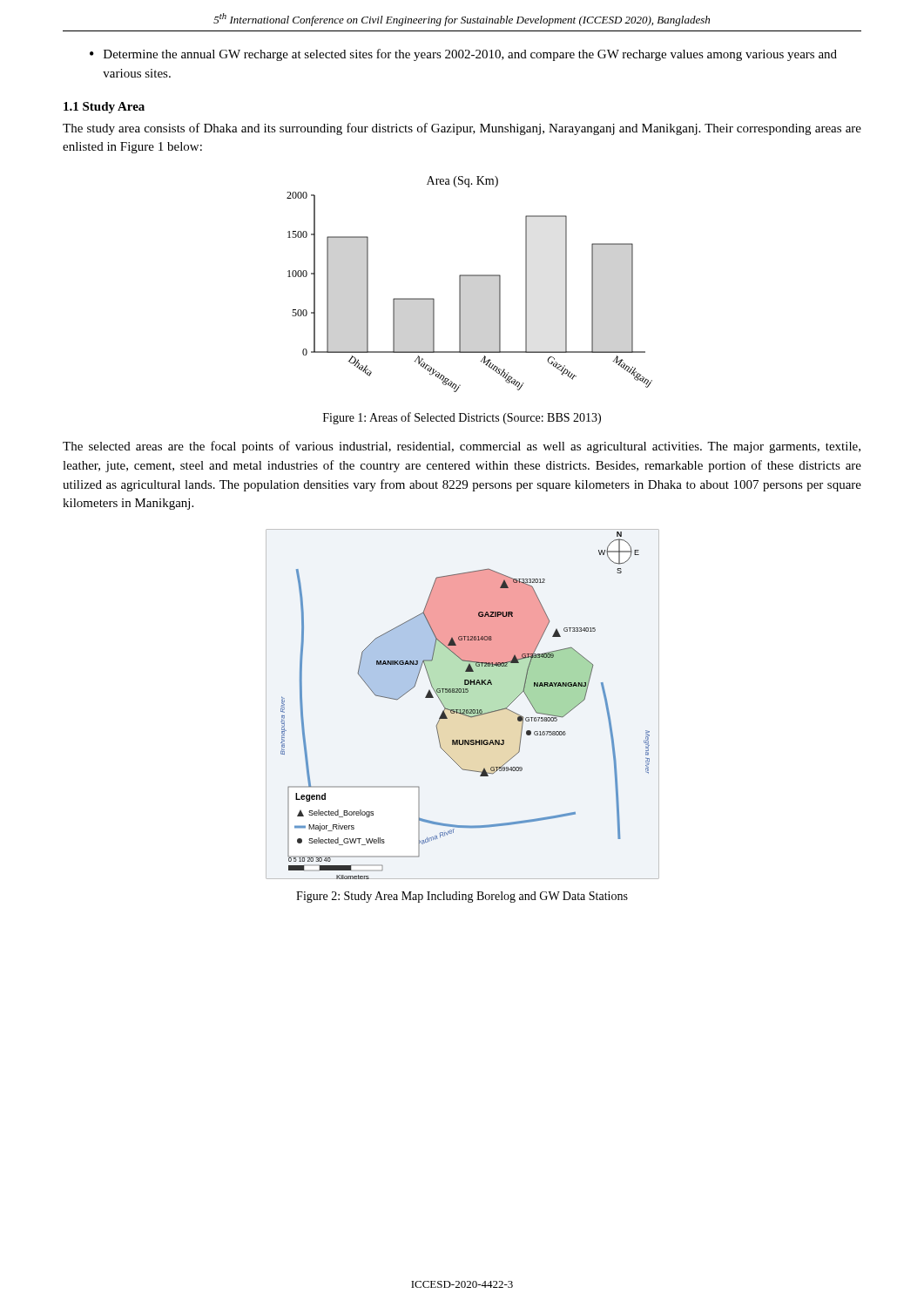Click on the map
The image size is (924, 1307).
(x=462, y=706)
